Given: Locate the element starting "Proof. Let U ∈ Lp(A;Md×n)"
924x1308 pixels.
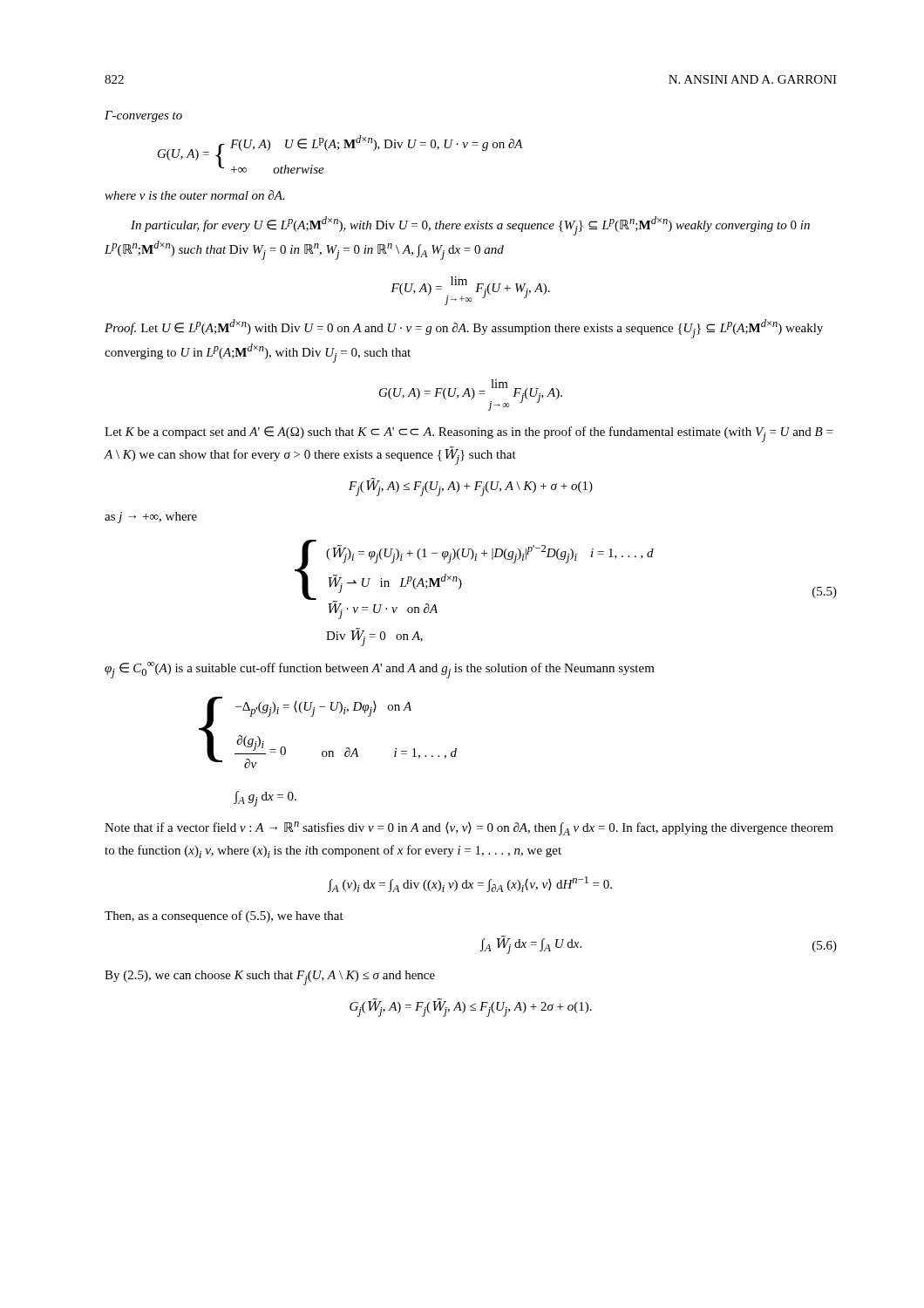Looking at the screenshot, I should click(464, 340).
